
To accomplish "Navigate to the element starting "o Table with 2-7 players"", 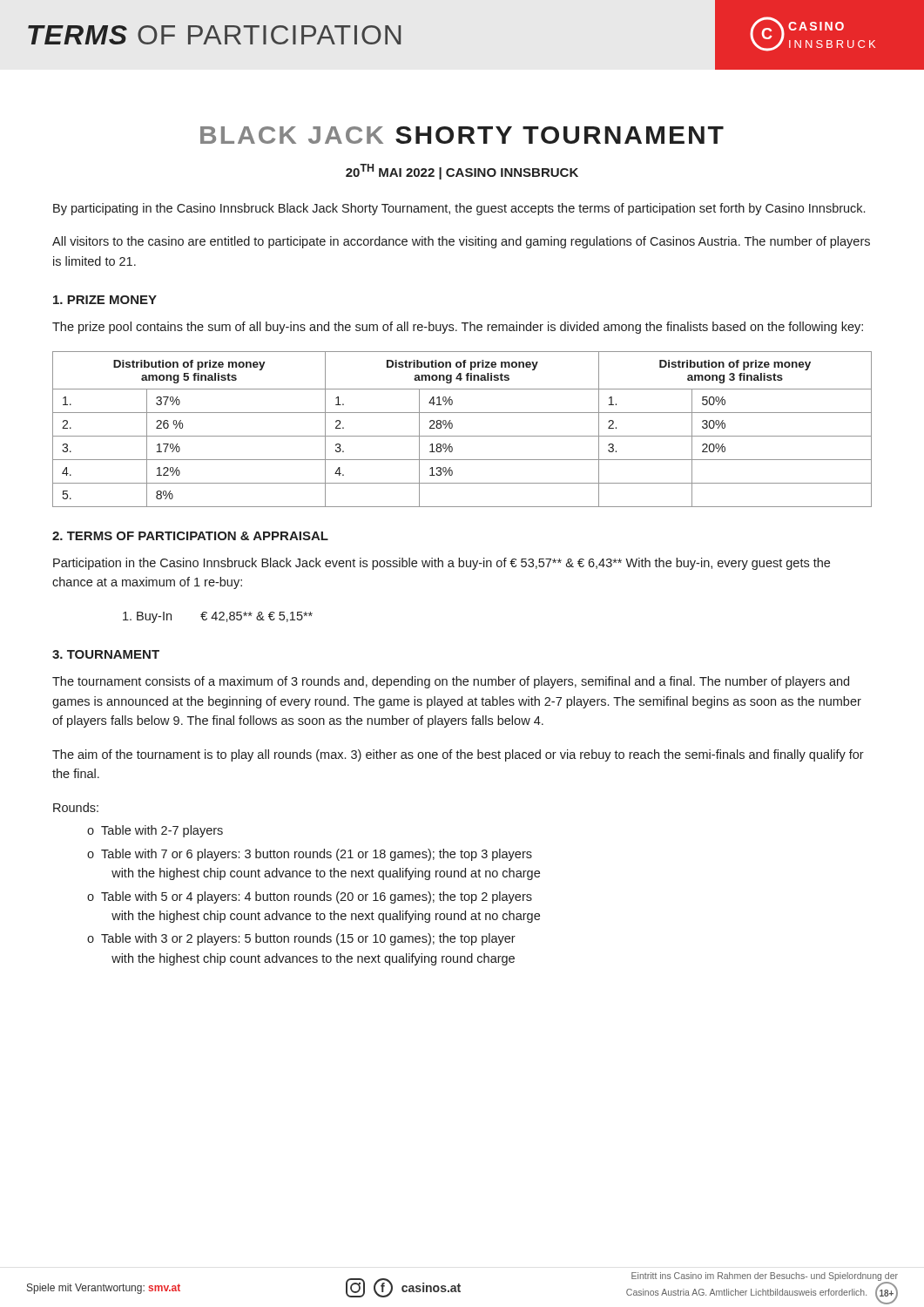I will (155, 831).
